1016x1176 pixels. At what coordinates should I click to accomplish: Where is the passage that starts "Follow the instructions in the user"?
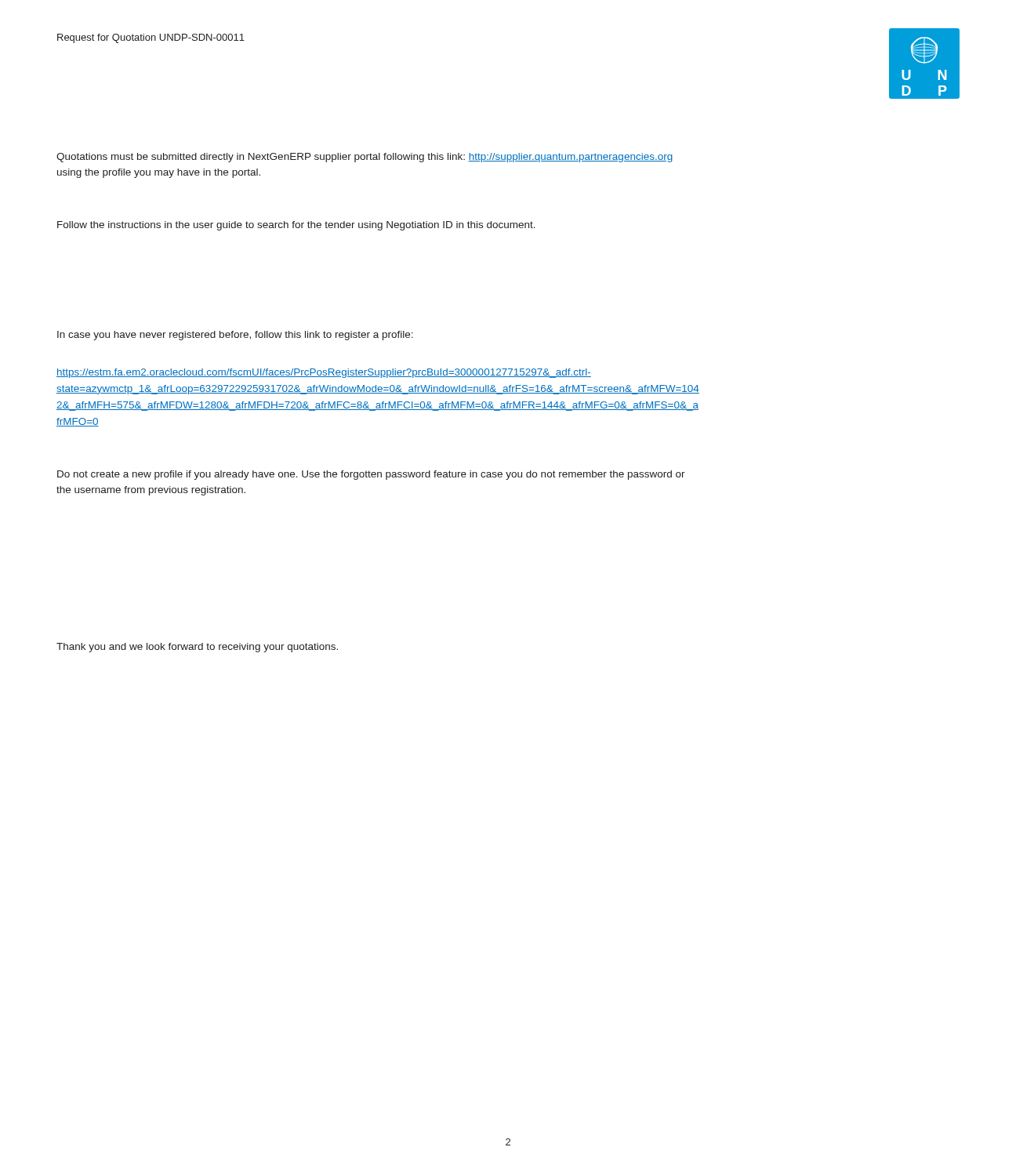pyautogui.click(x=296, y=224)
